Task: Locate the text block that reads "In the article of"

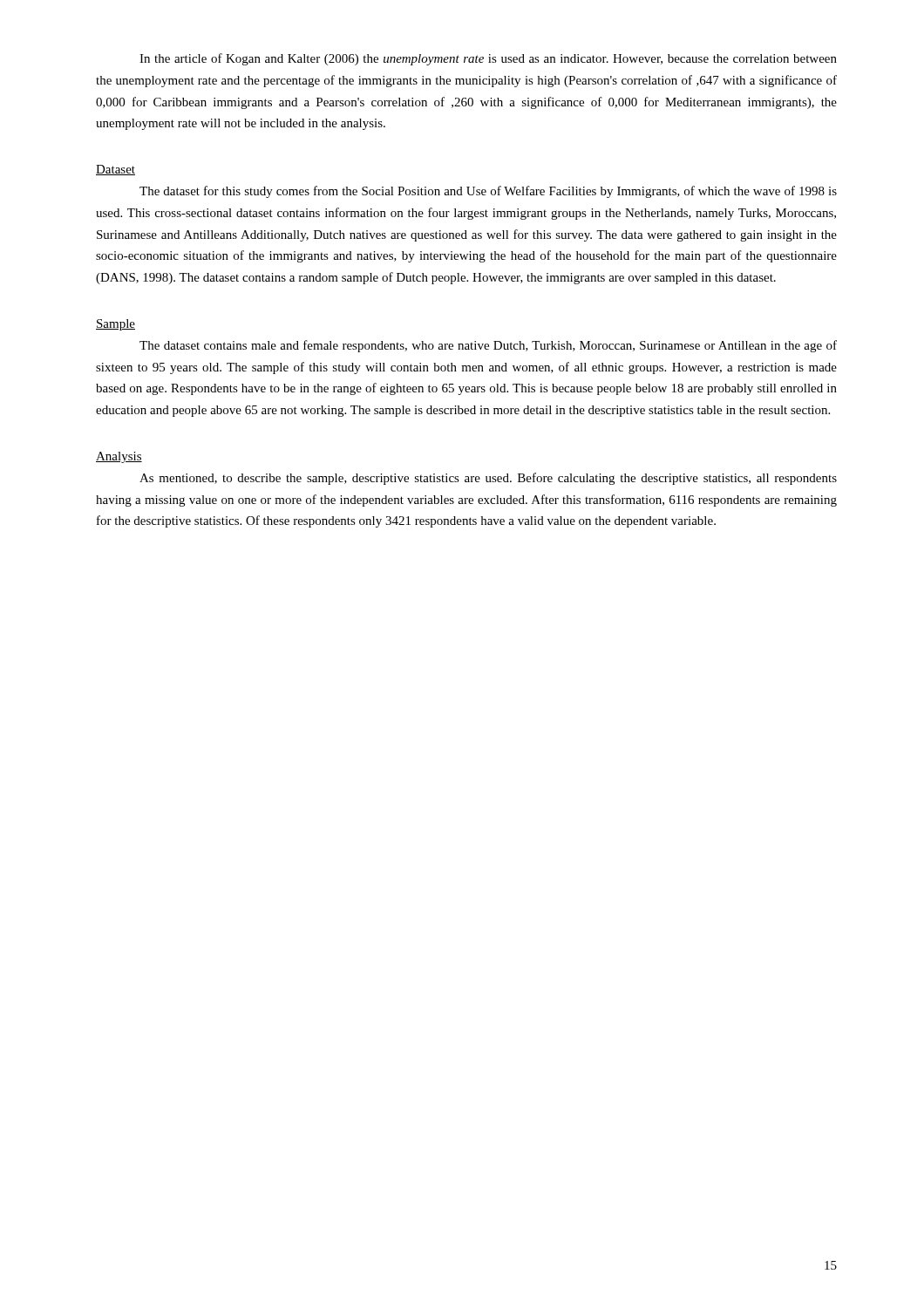Action: pos(466,91)
